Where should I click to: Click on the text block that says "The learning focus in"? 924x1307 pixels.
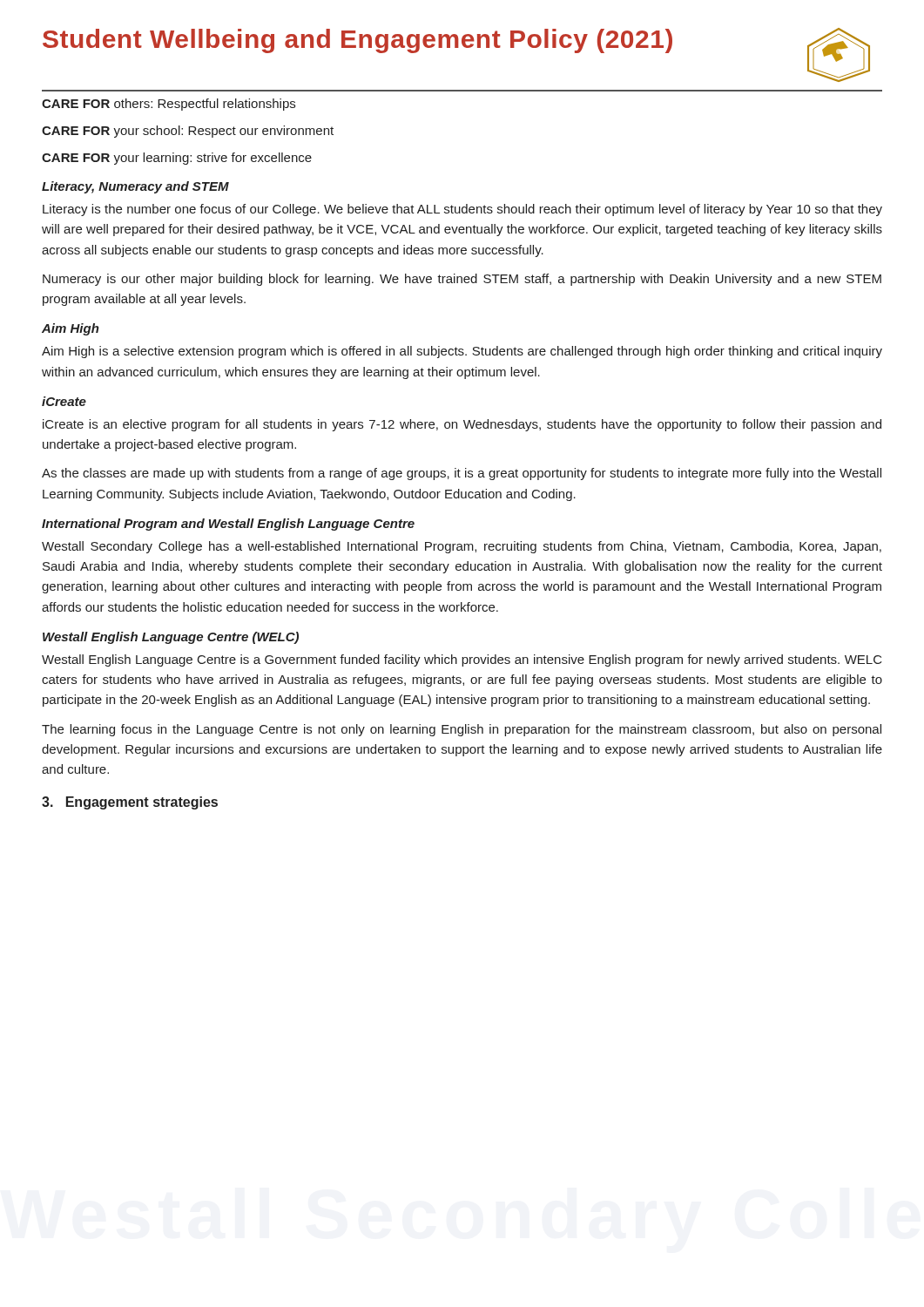462,749
